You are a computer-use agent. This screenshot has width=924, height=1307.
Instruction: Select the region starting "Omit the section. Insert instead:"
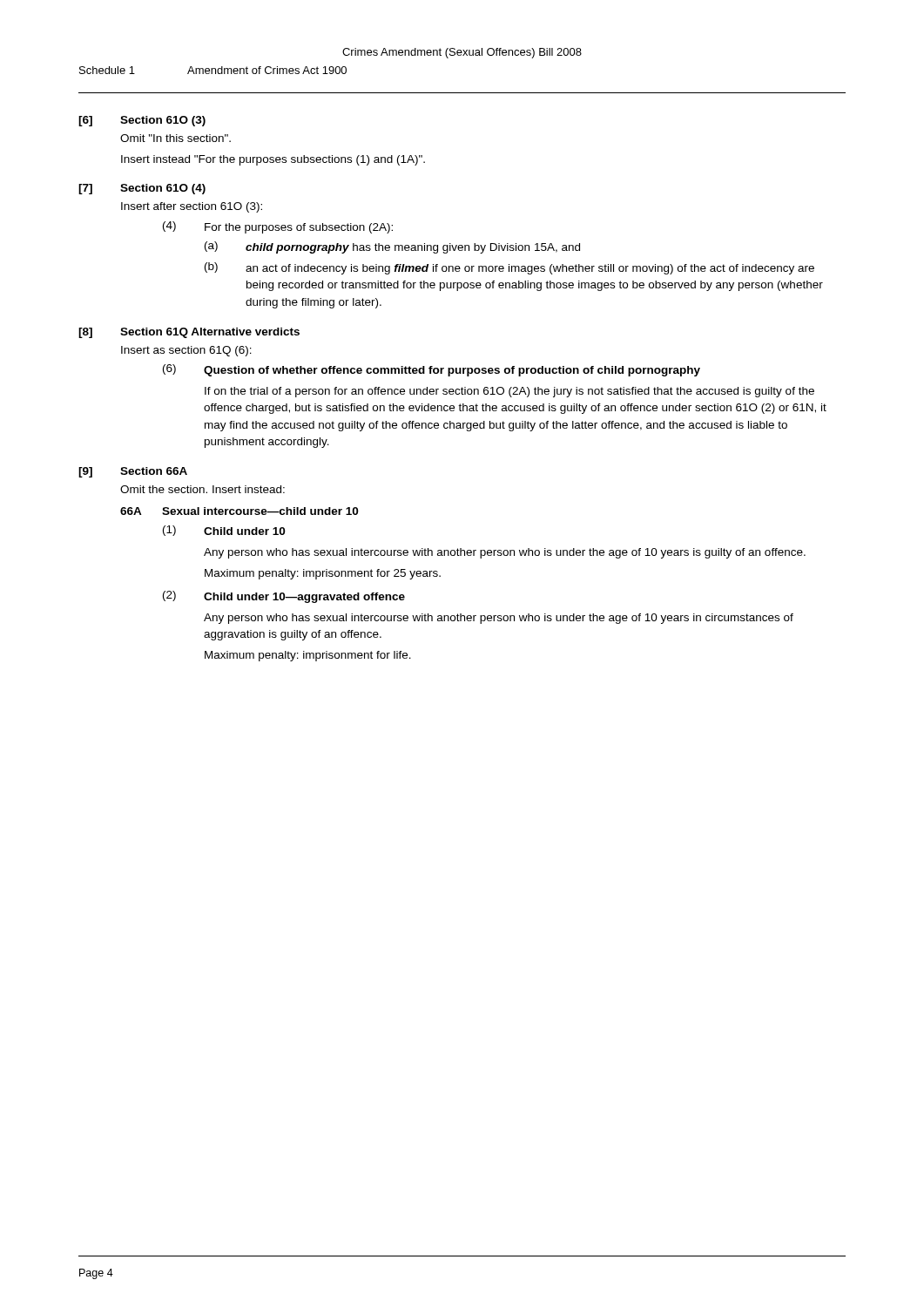(203, 489)
